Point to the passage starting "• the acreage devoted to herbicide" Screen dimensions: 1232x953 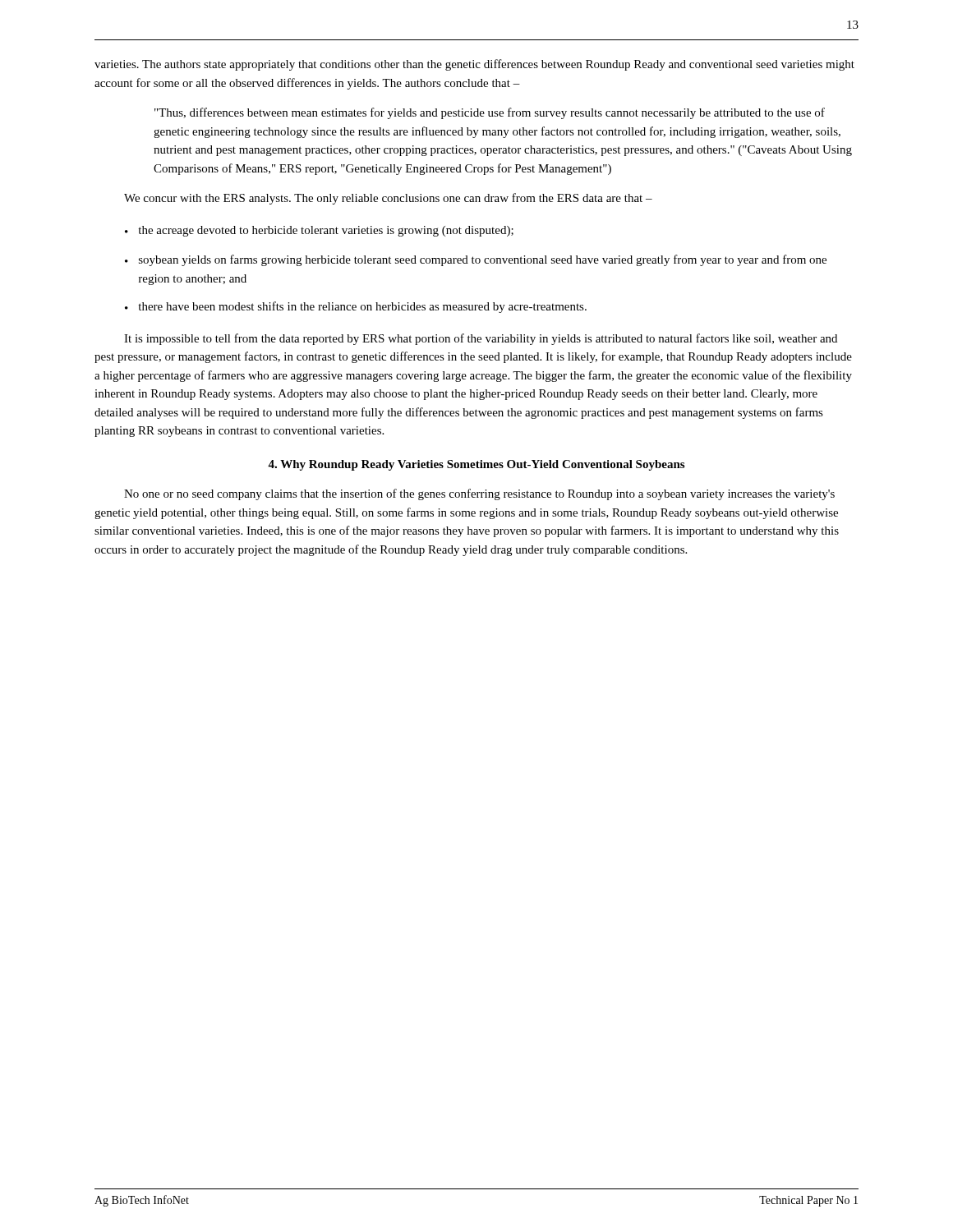pyautogui.click(x=491, y=231)
